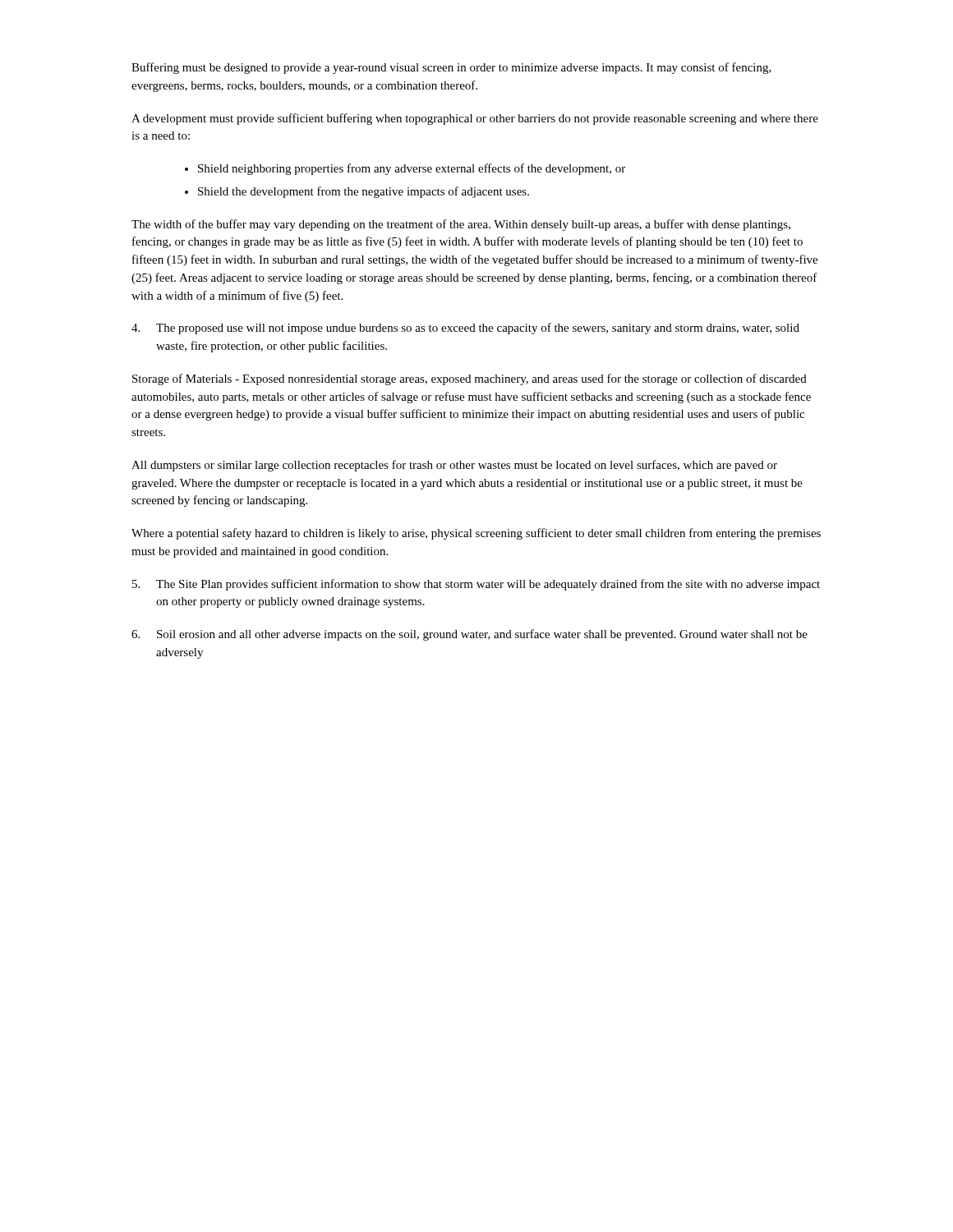Navigate to the block starting "Shield neighboring properties from"
953x1232 pixels.
(411, 168)
